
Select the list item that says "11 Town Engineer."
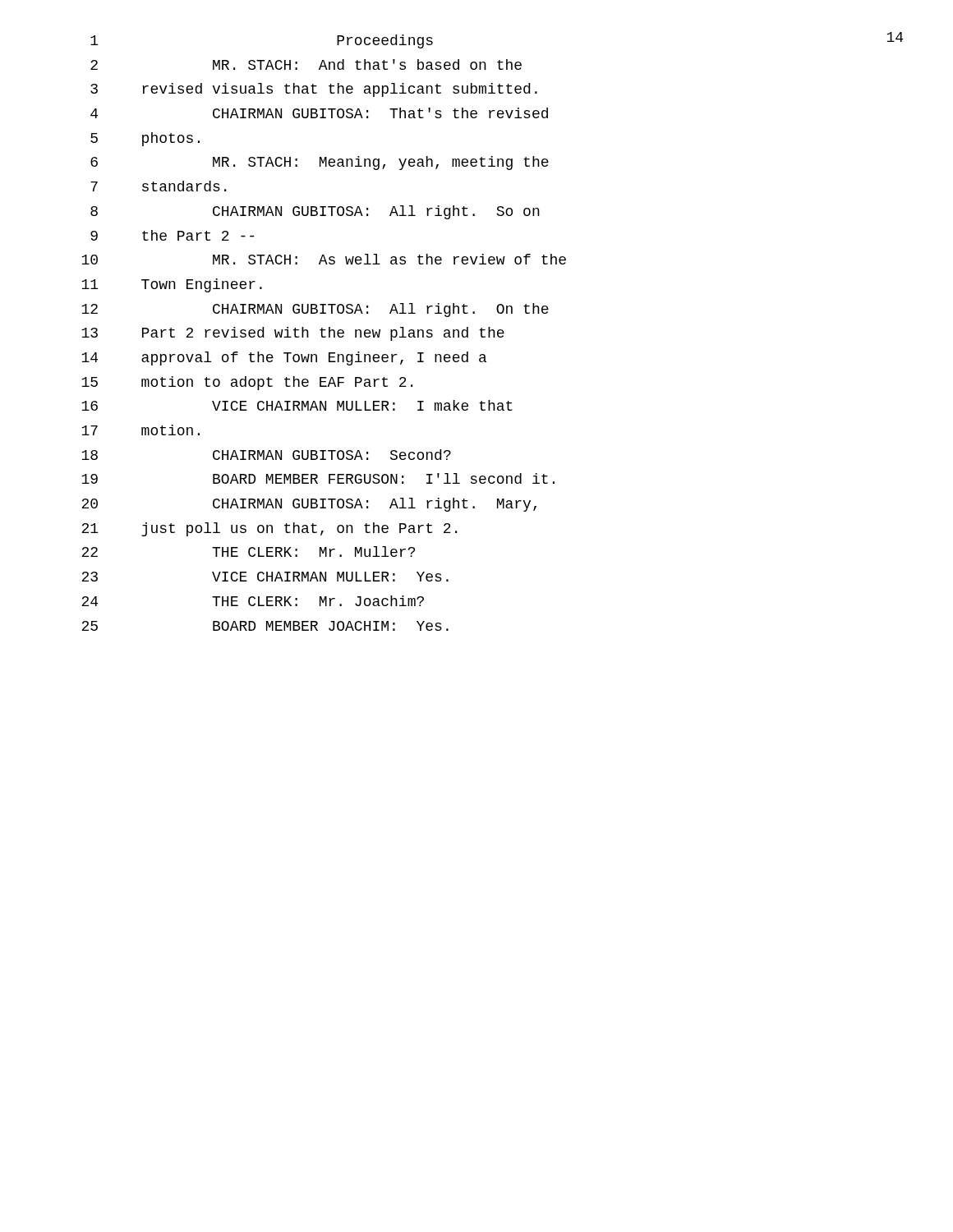pos(157,286)
